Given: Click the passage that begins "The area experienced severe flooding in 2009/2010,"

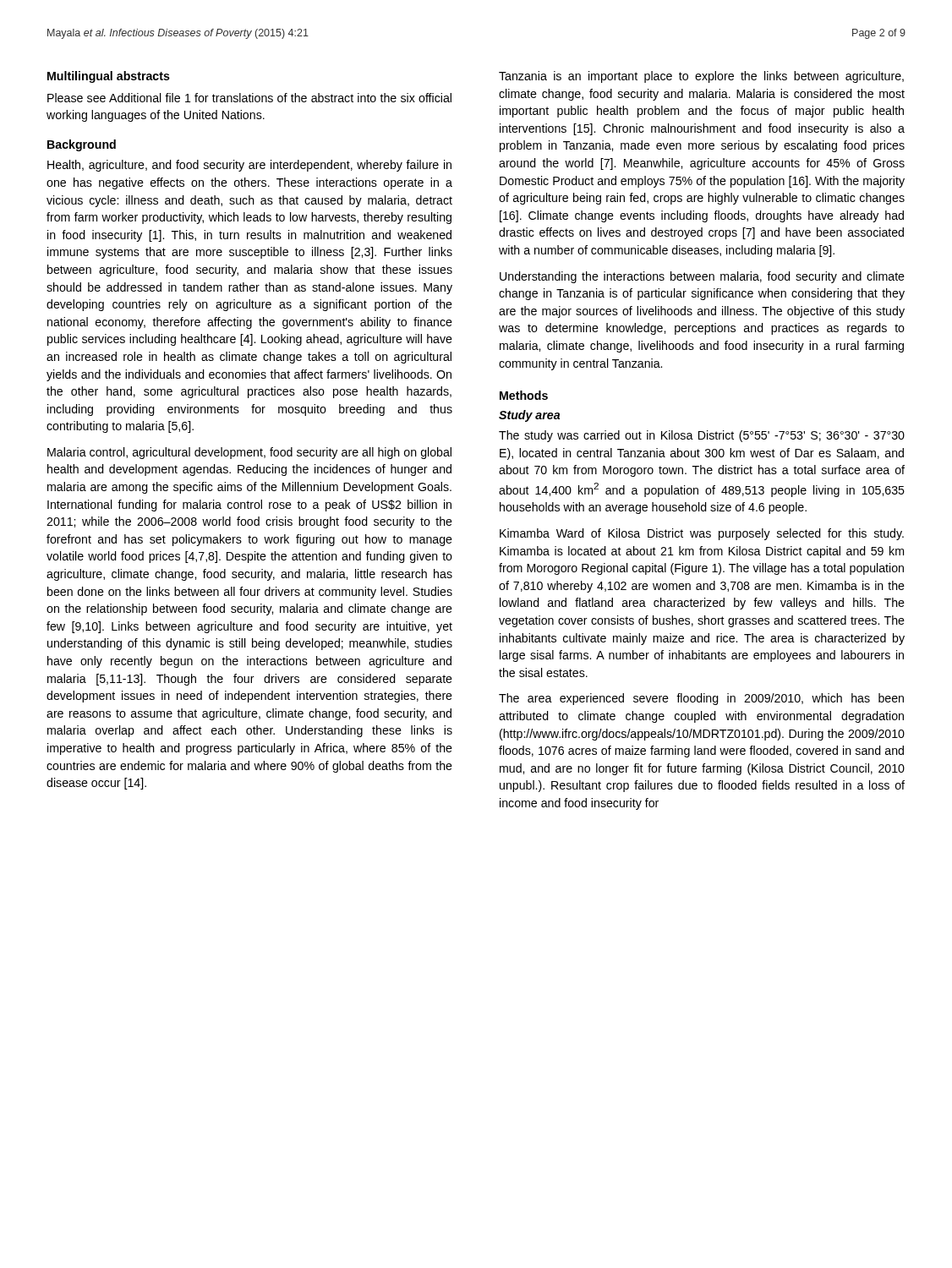Looking at the screenshot, I should click(x=702, y=751).
